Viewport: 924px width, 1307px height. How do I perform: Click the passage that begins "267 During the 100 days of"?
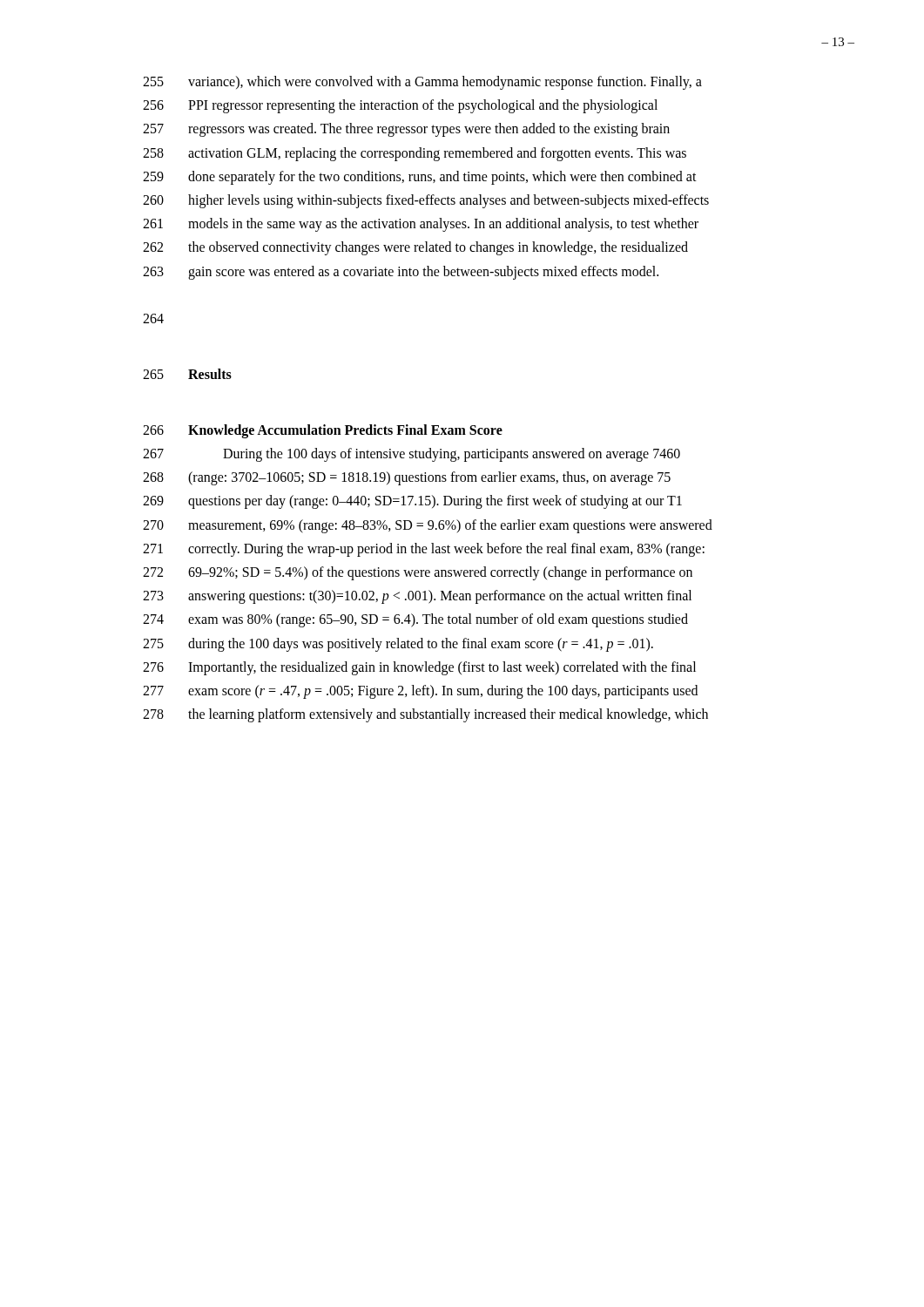point(492,584)
